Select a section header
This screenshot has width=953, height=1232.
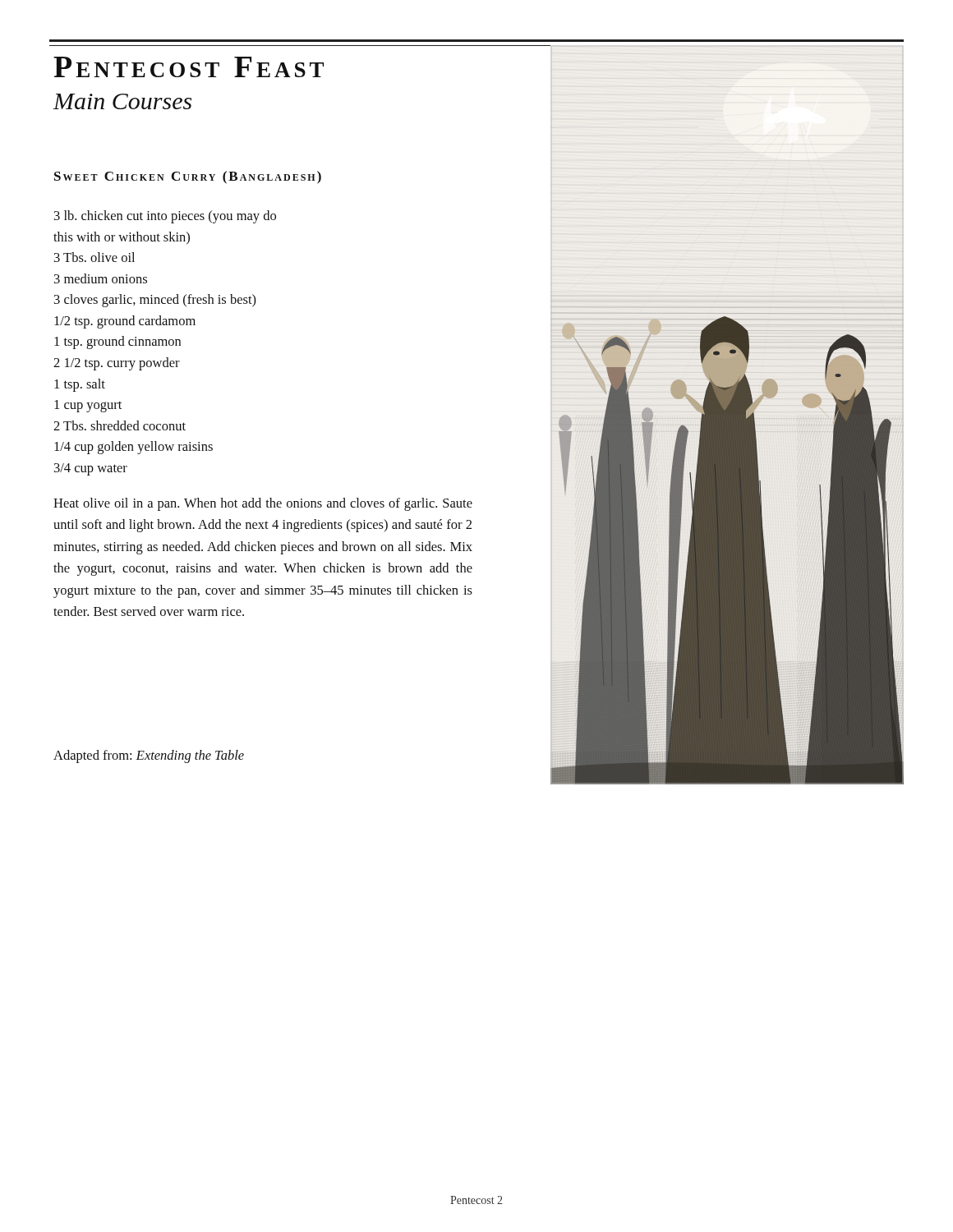188,176
